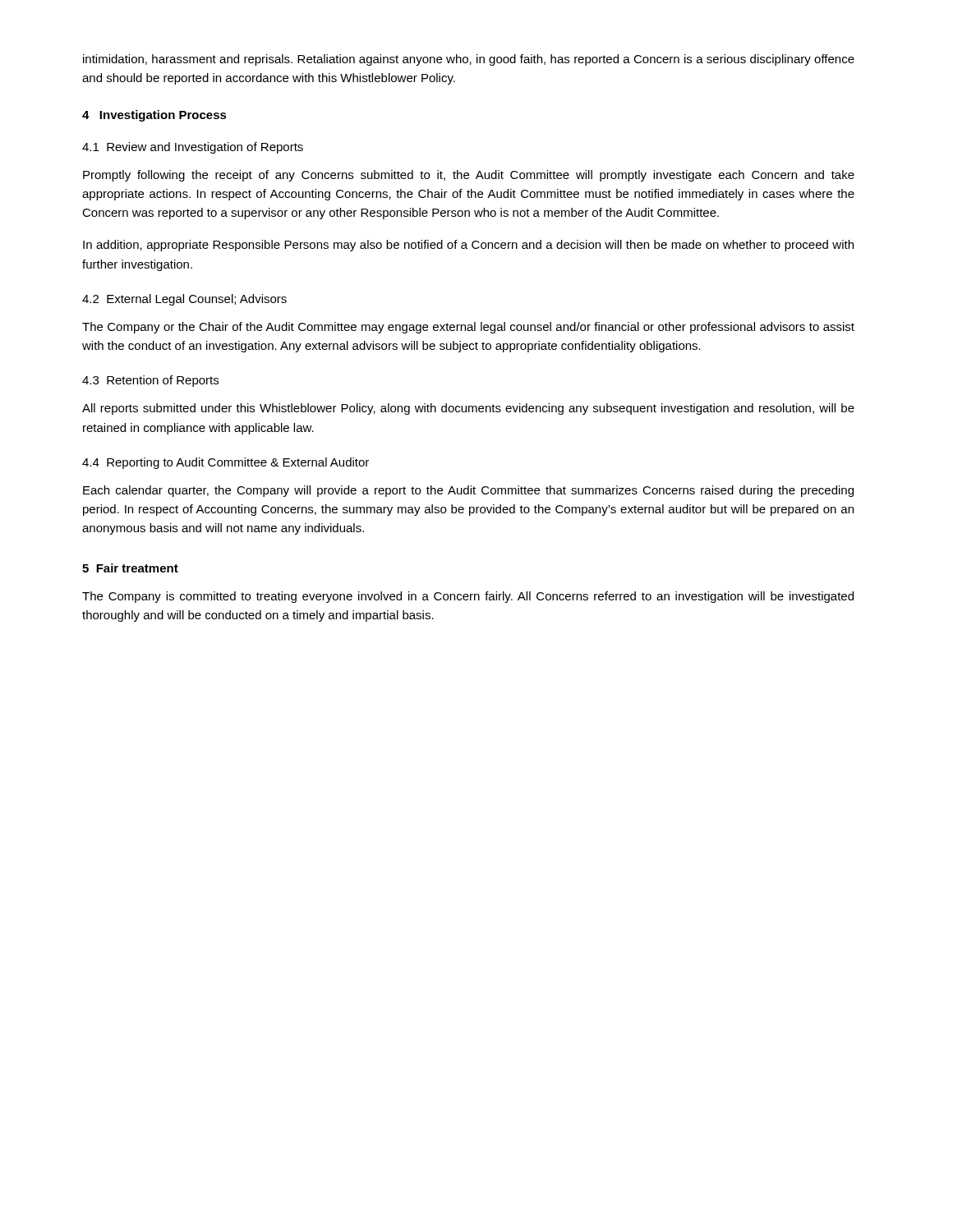
Task: Find the text block with the text "Each calendar quarter, the"
Action: [468, 509]
